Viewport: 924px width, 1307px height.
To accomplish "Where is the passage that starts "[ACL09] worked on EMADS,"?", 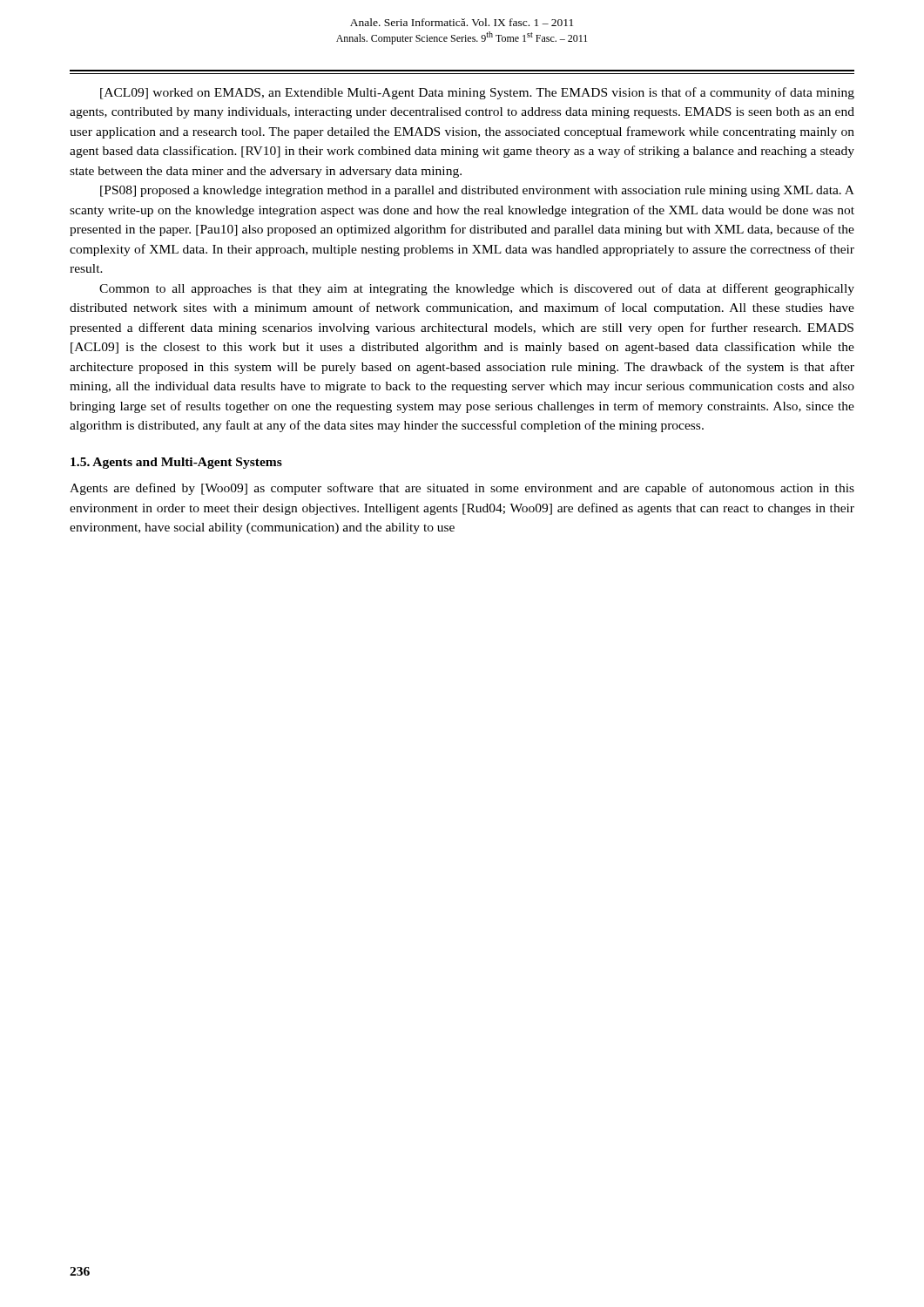I will click(x=462, y=131).
